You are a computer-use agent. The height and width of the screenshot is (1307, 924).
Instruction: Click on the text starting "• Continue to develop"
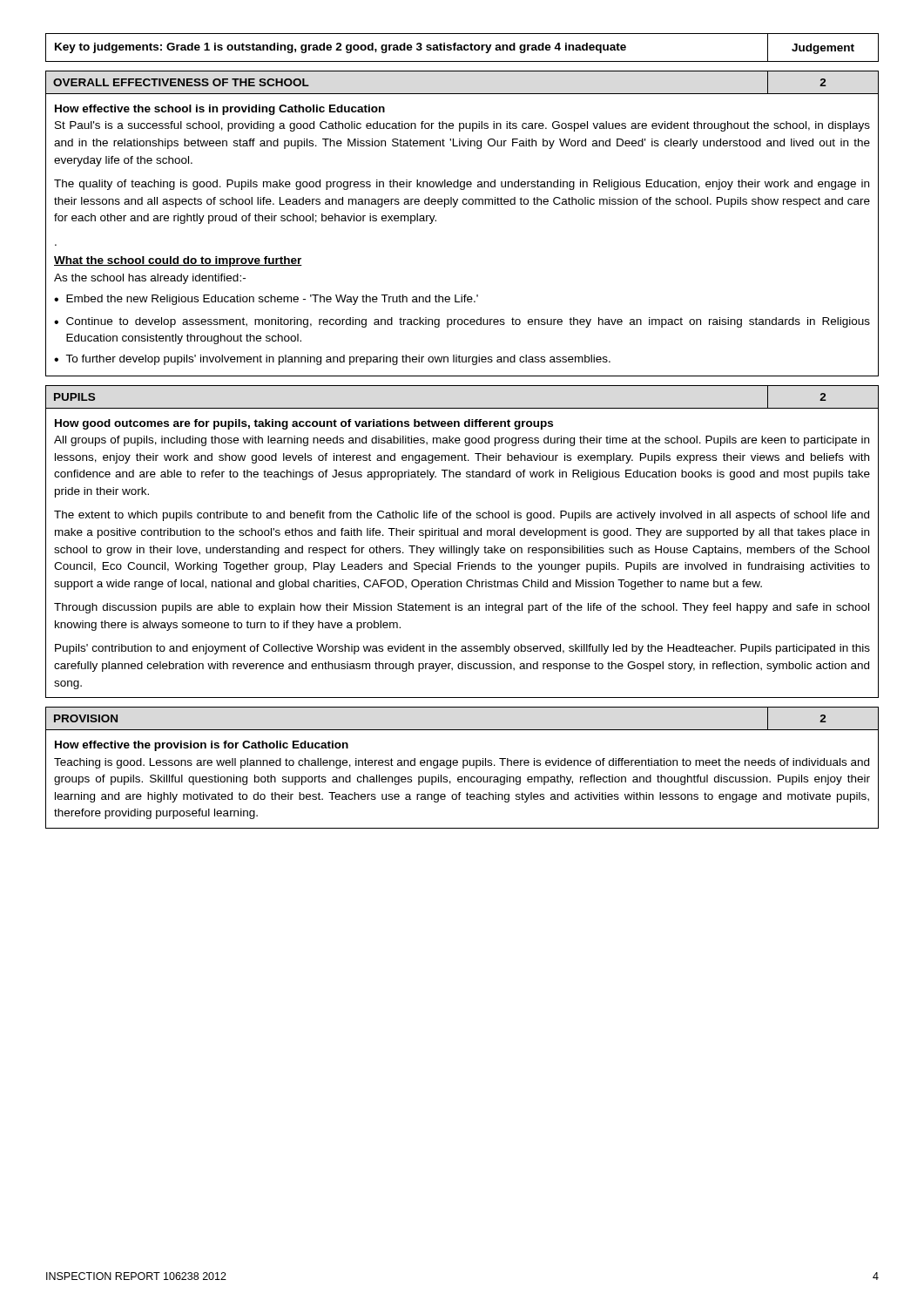click(462, 330)
